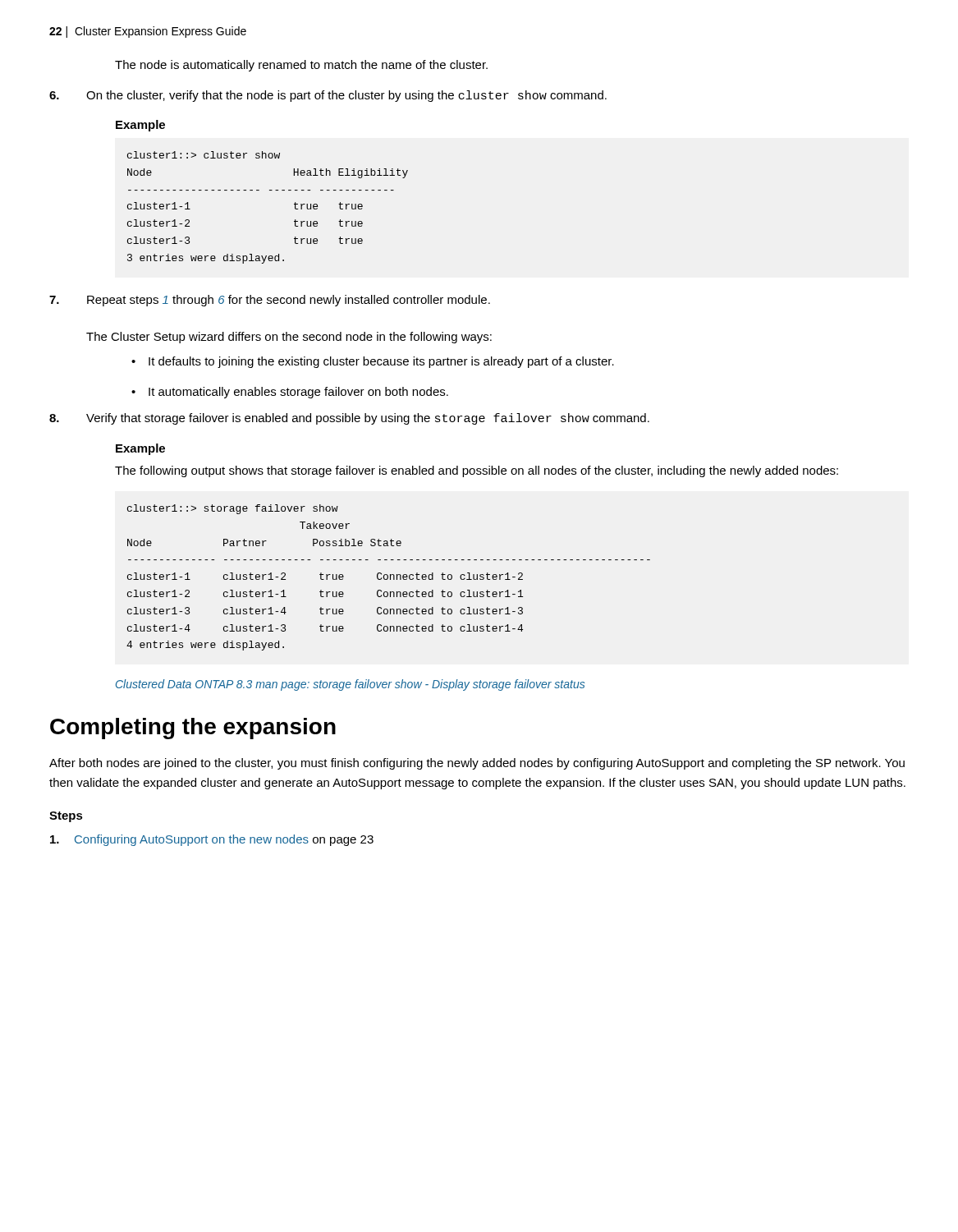Click on the region starting "Completing the expansion"
The width and height of the screenshot is (958, 1232).
point(193,727)
